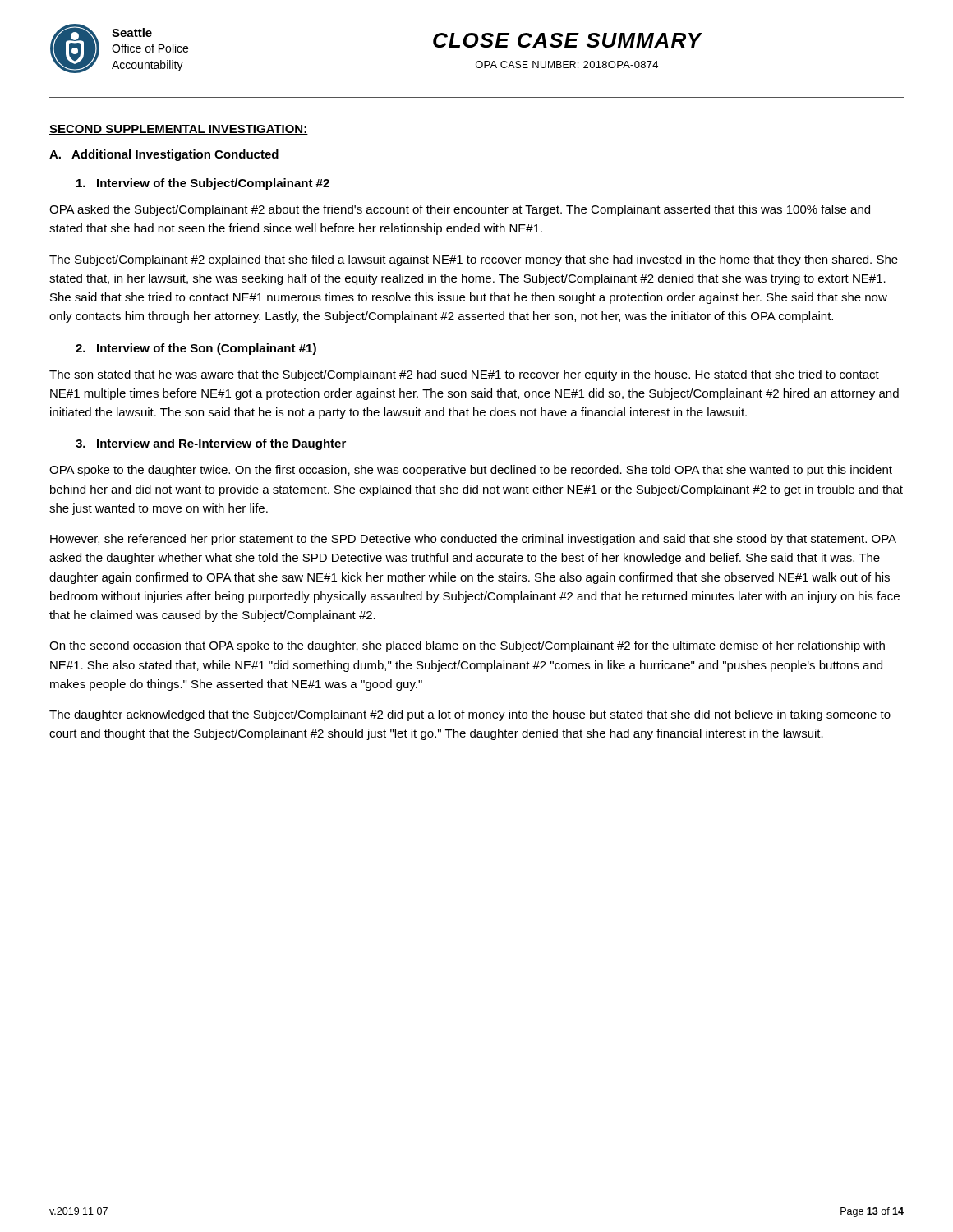Image resolution: width=953 pixels, height=1232 pixels.
Task: Find the section header with the text "2. Interview of the Son (Complainant #1)"
Action: tap(196, 347)
